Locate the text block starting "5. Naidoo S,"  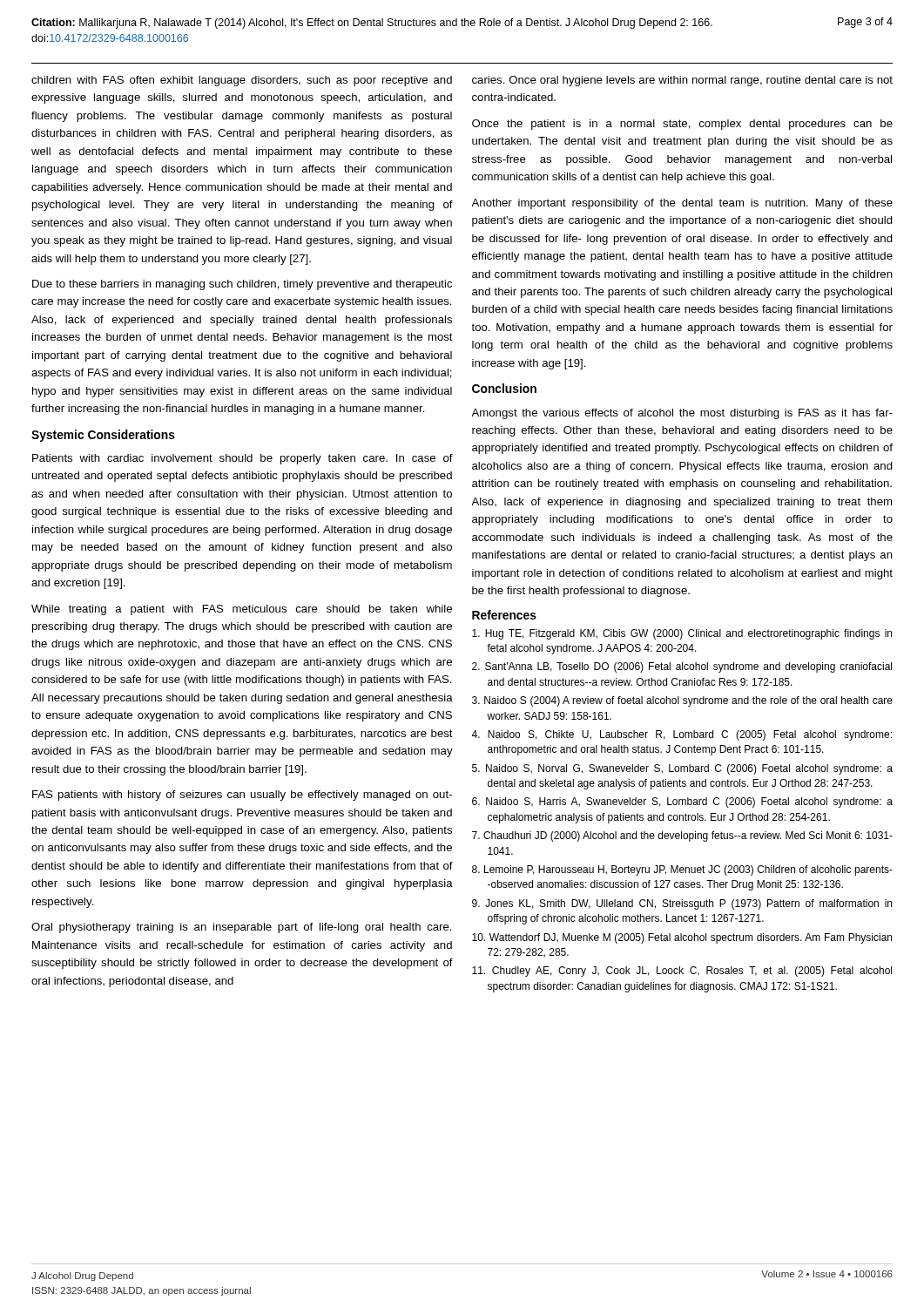682,776
